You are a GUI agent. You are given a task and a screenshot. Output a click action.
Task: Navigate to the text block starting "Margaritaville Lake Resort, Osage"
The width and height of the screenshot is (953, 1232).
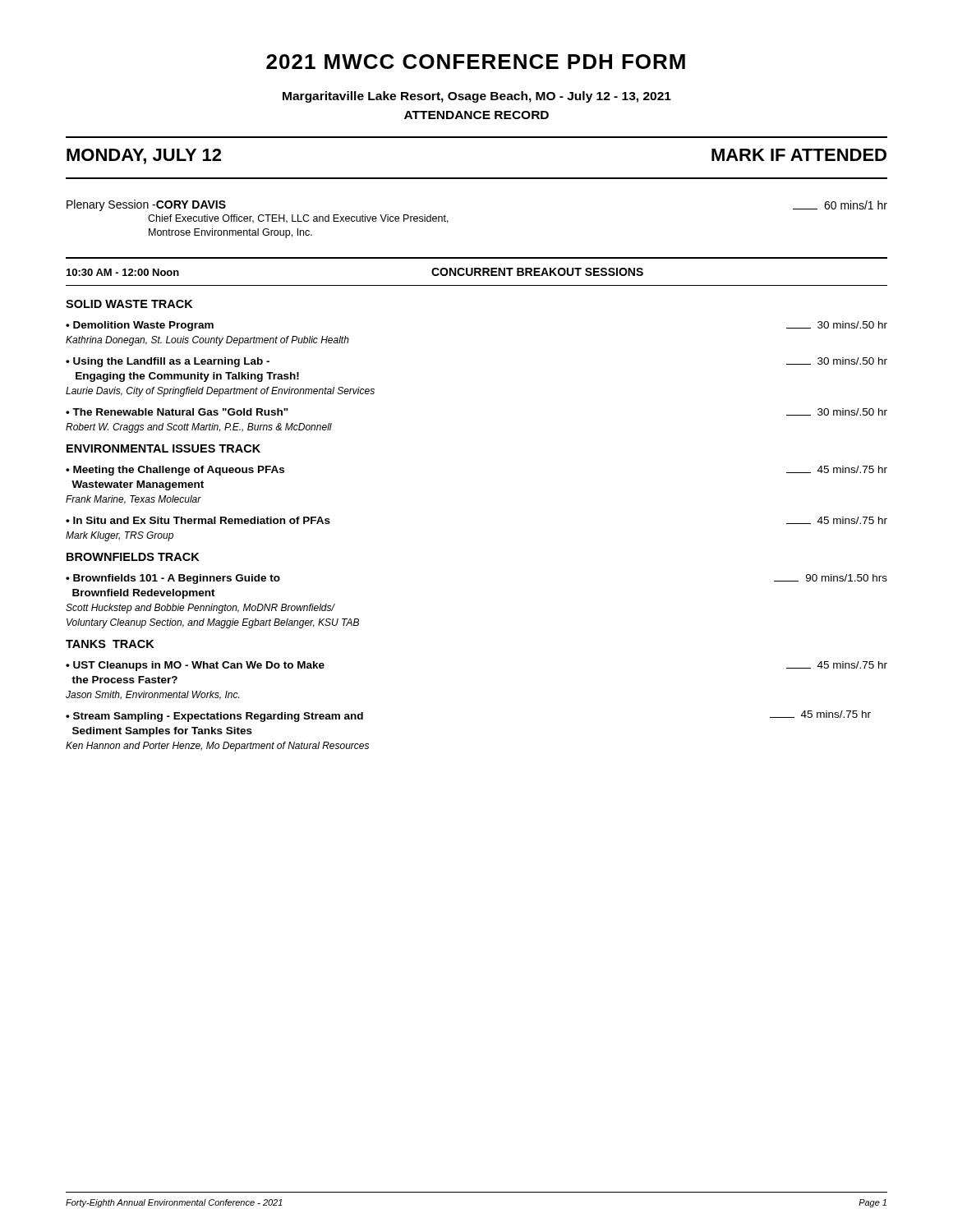point(476,105)
